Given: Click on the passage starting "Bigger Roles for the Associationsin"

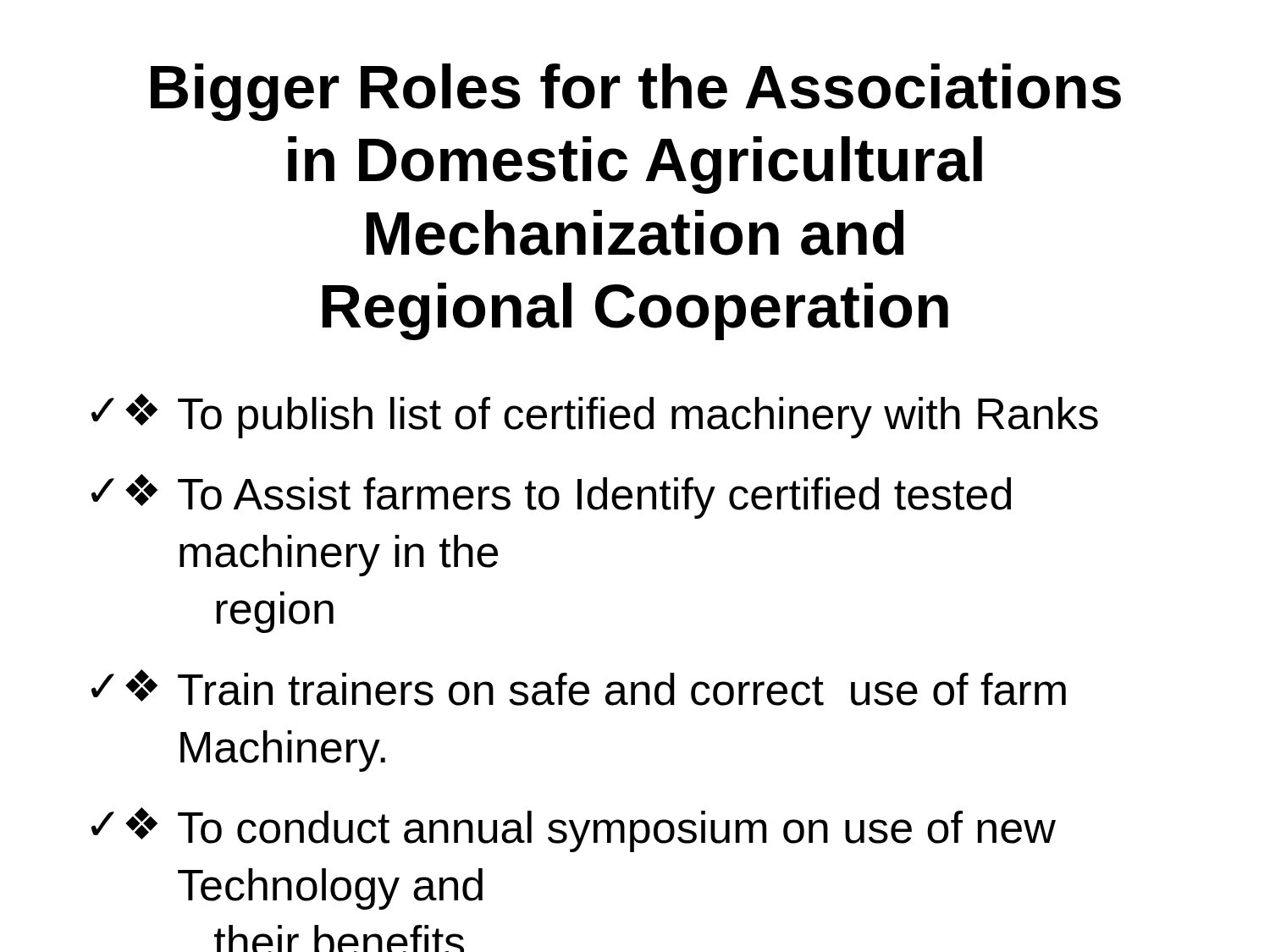Looking at the screenshot, I should pos(635,197).
